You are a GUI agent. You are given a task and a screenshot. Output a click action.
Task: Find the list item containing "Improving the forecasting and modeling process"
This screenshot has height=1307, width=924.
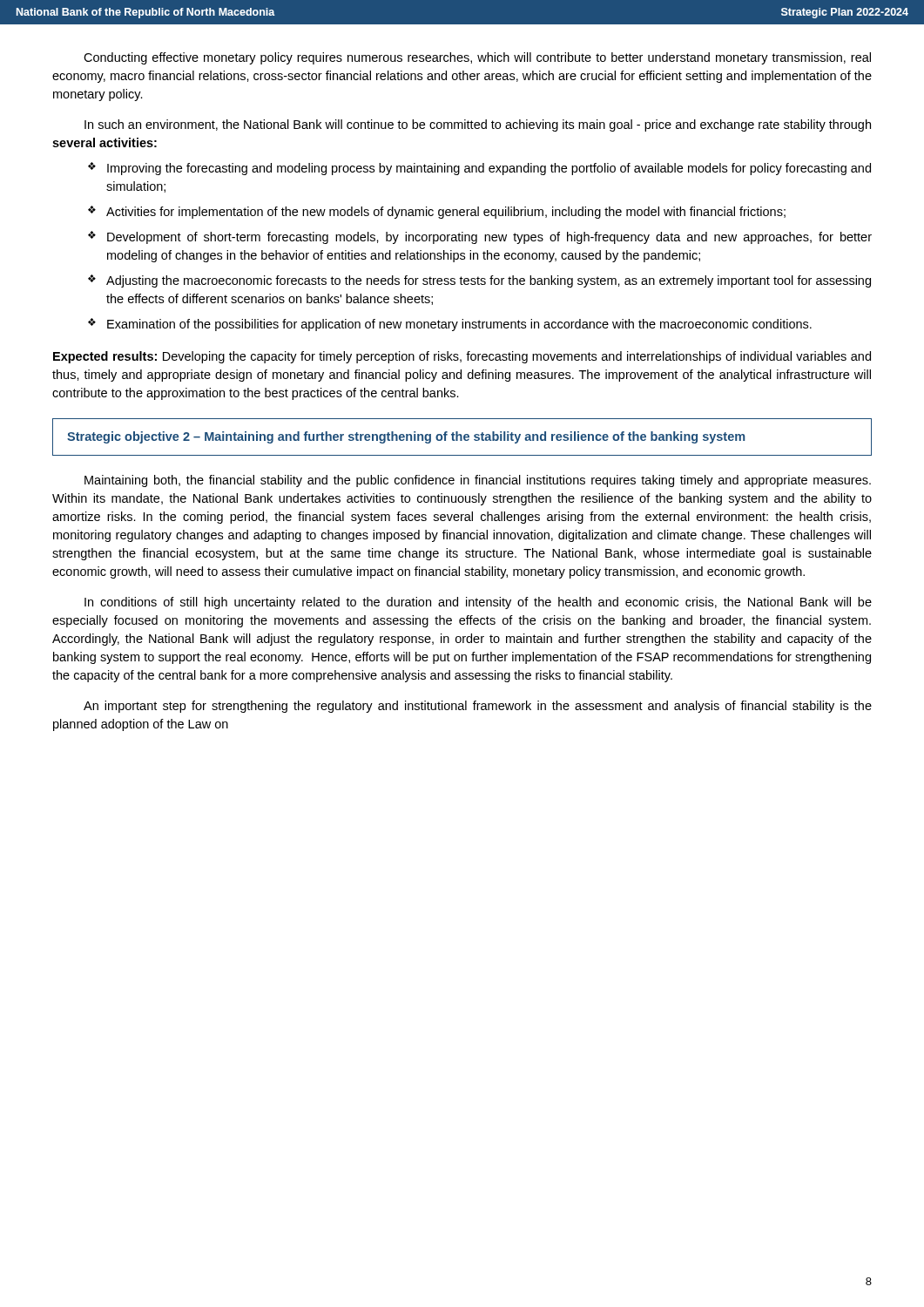pyautogui.click(x=489, y=177)
